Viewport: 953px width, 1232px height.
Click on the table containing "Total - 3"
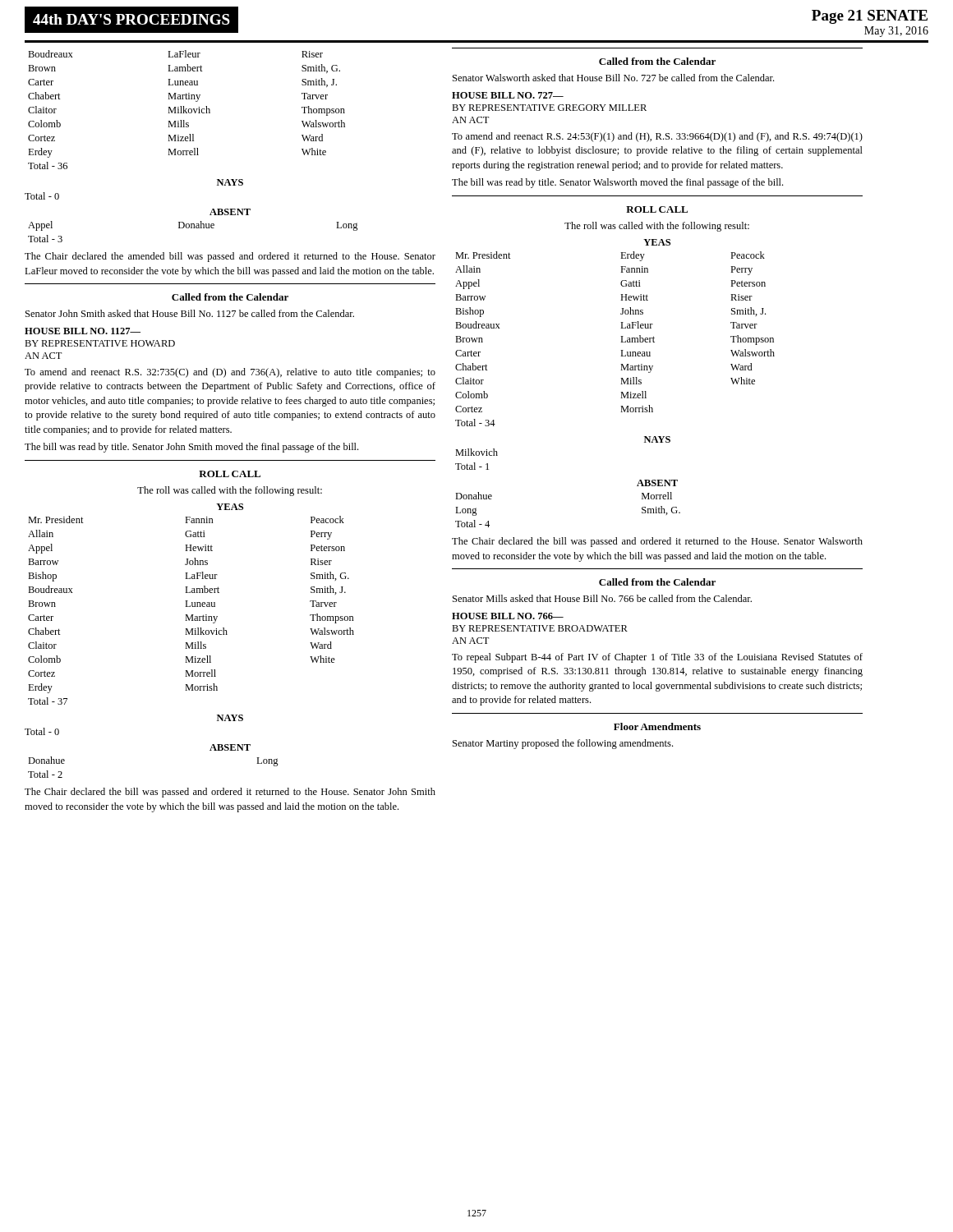(x=230, y=232)
